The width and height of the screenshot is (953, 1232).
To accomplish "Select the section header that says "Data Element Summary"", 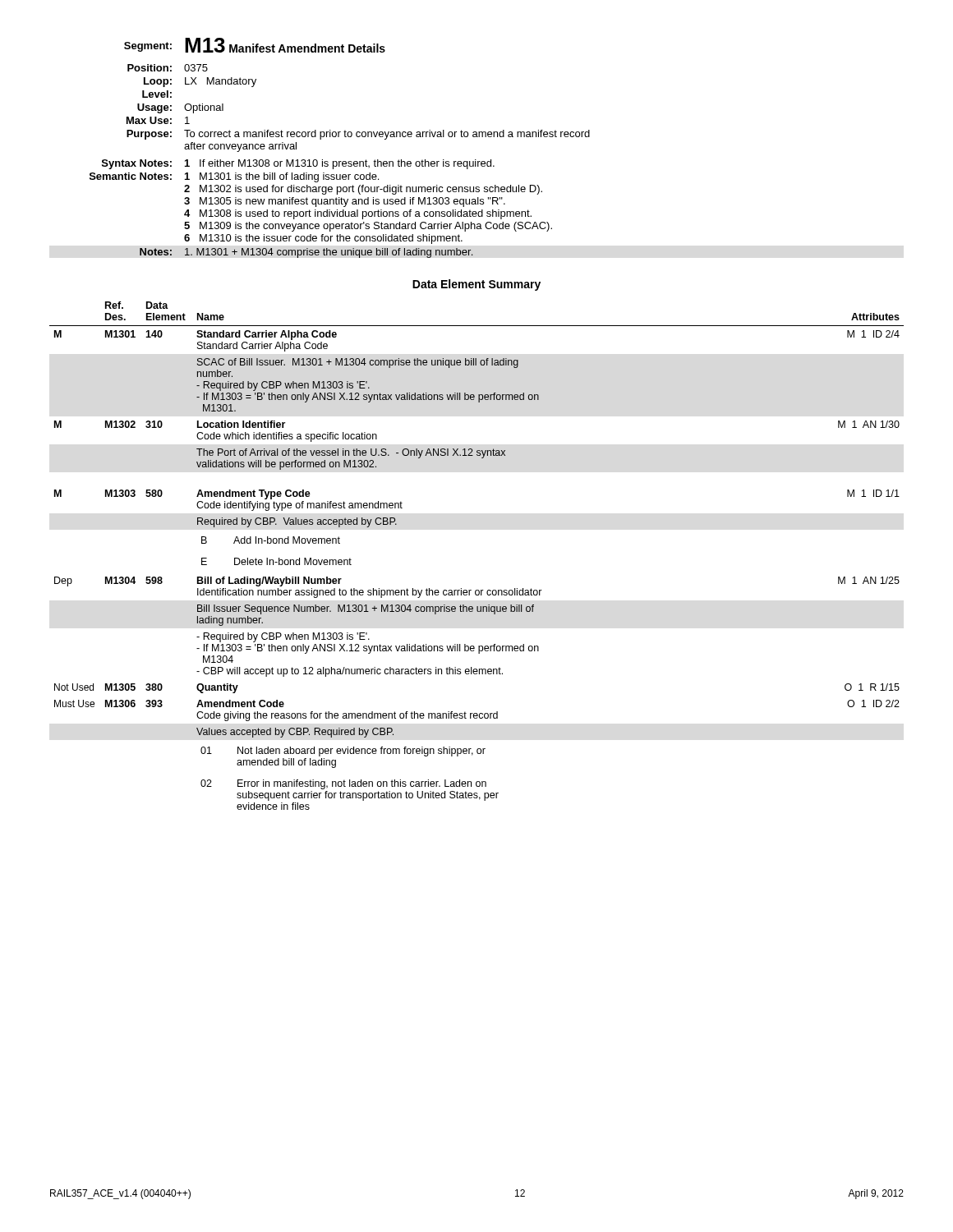I will [476, 284].
